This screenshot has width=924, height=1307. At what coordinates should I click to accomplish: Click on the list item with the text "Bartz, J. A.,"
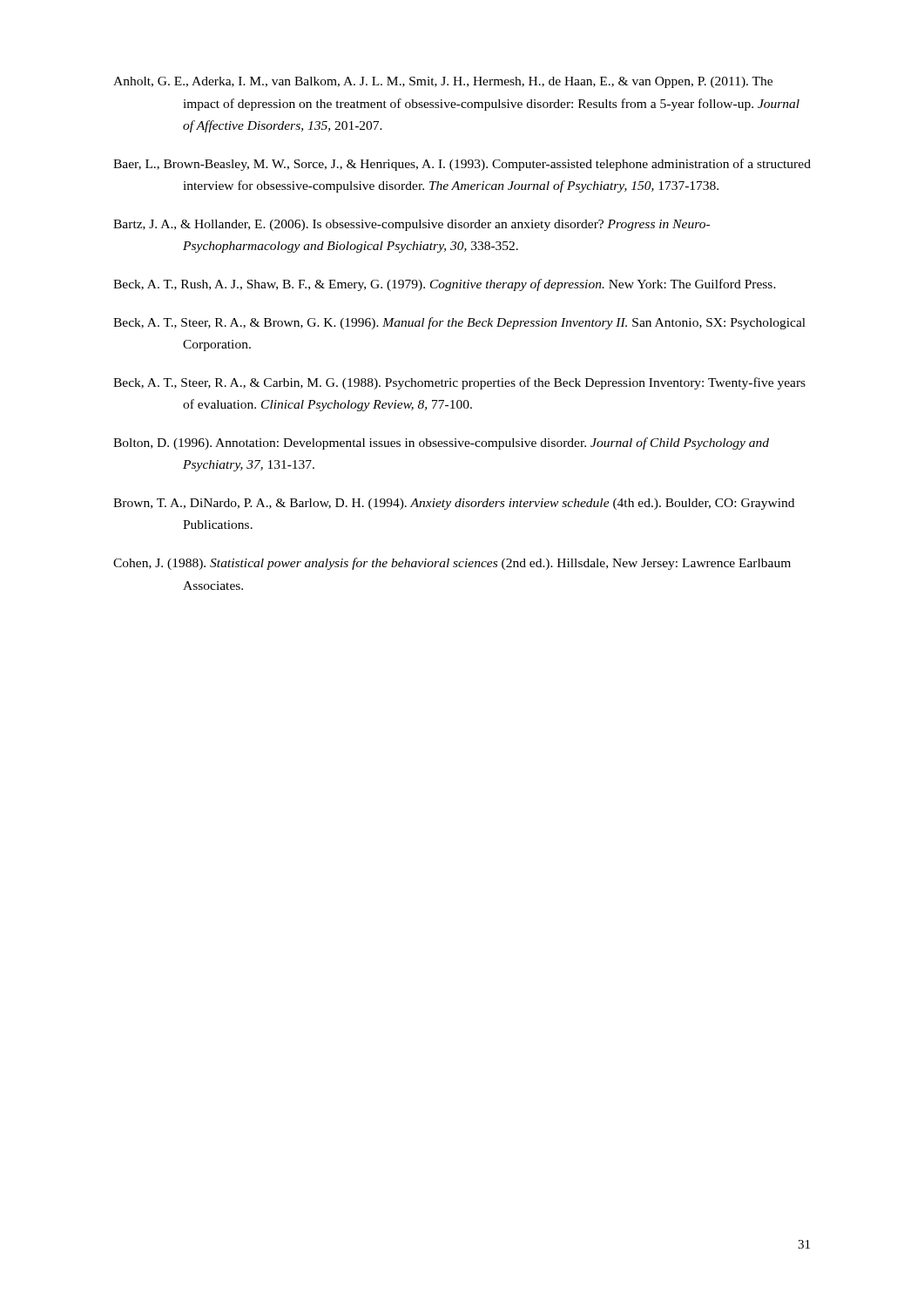[412, 234]
